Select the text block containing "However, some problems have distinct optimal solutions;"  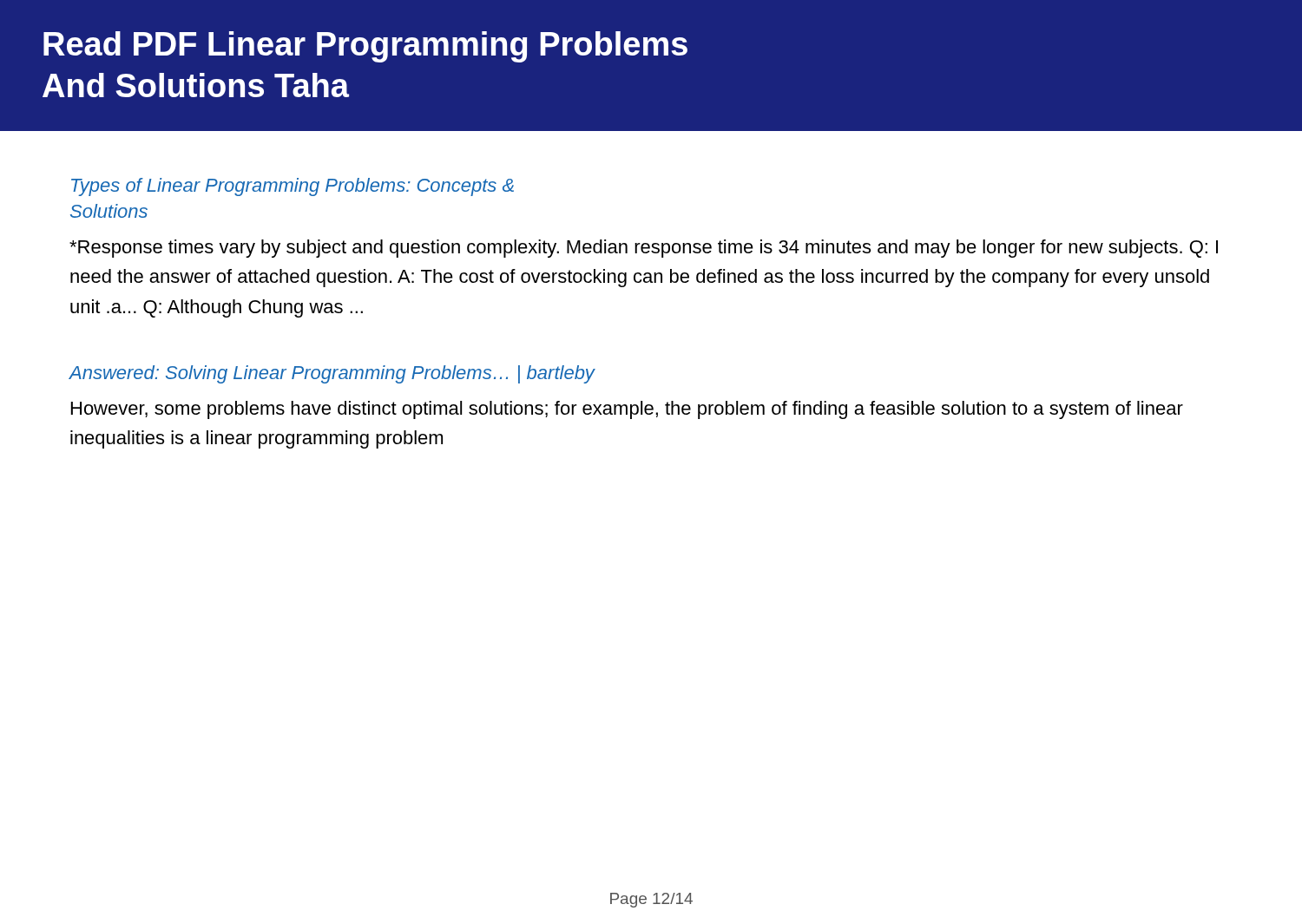tap(626, 423)
